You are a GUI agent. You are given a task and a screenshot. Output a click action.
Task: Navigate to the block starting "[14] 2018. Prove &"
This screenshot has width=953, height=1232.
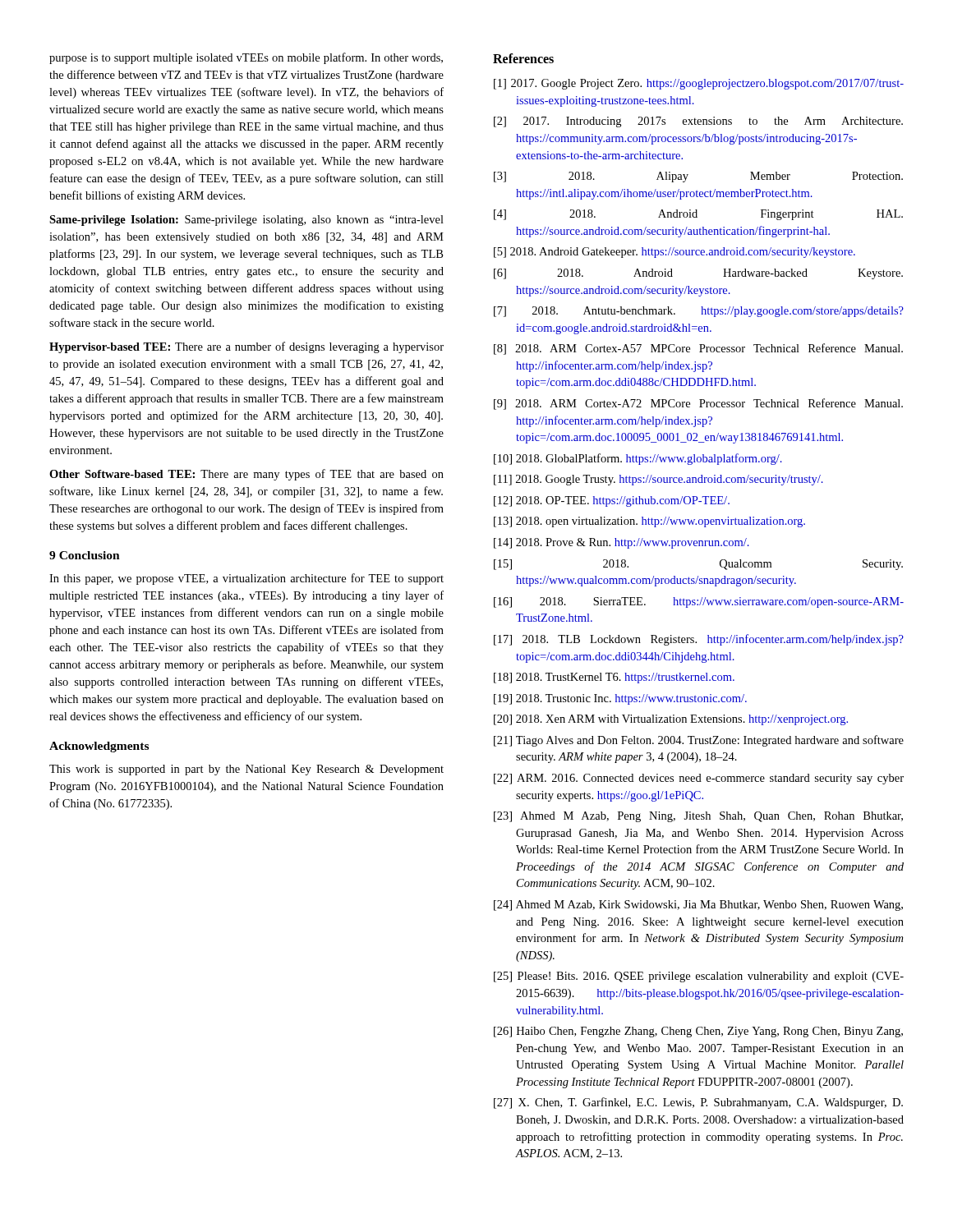(x=698, y=542)
